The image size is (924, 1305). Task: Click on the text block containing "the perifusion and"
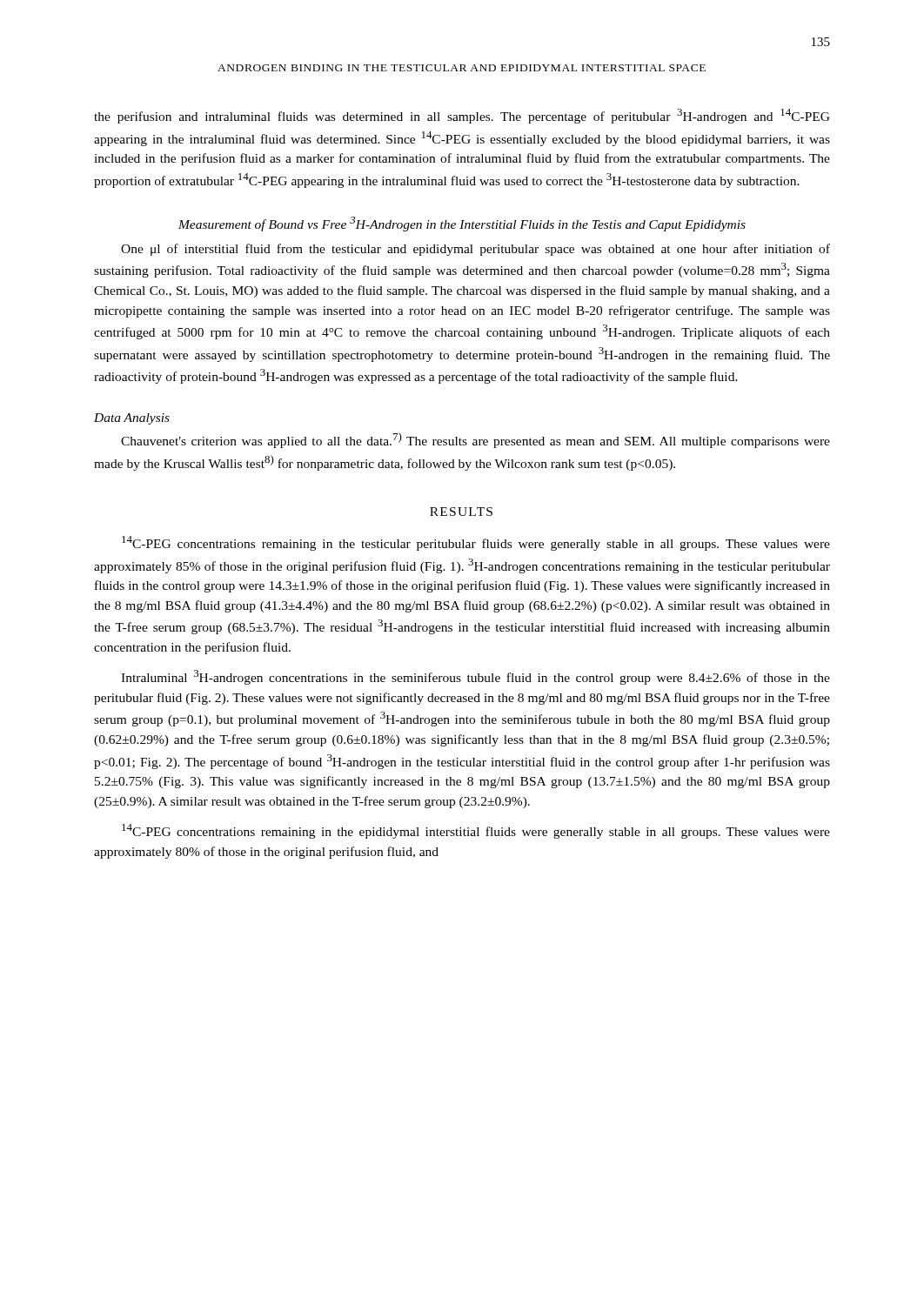(462, 147)
